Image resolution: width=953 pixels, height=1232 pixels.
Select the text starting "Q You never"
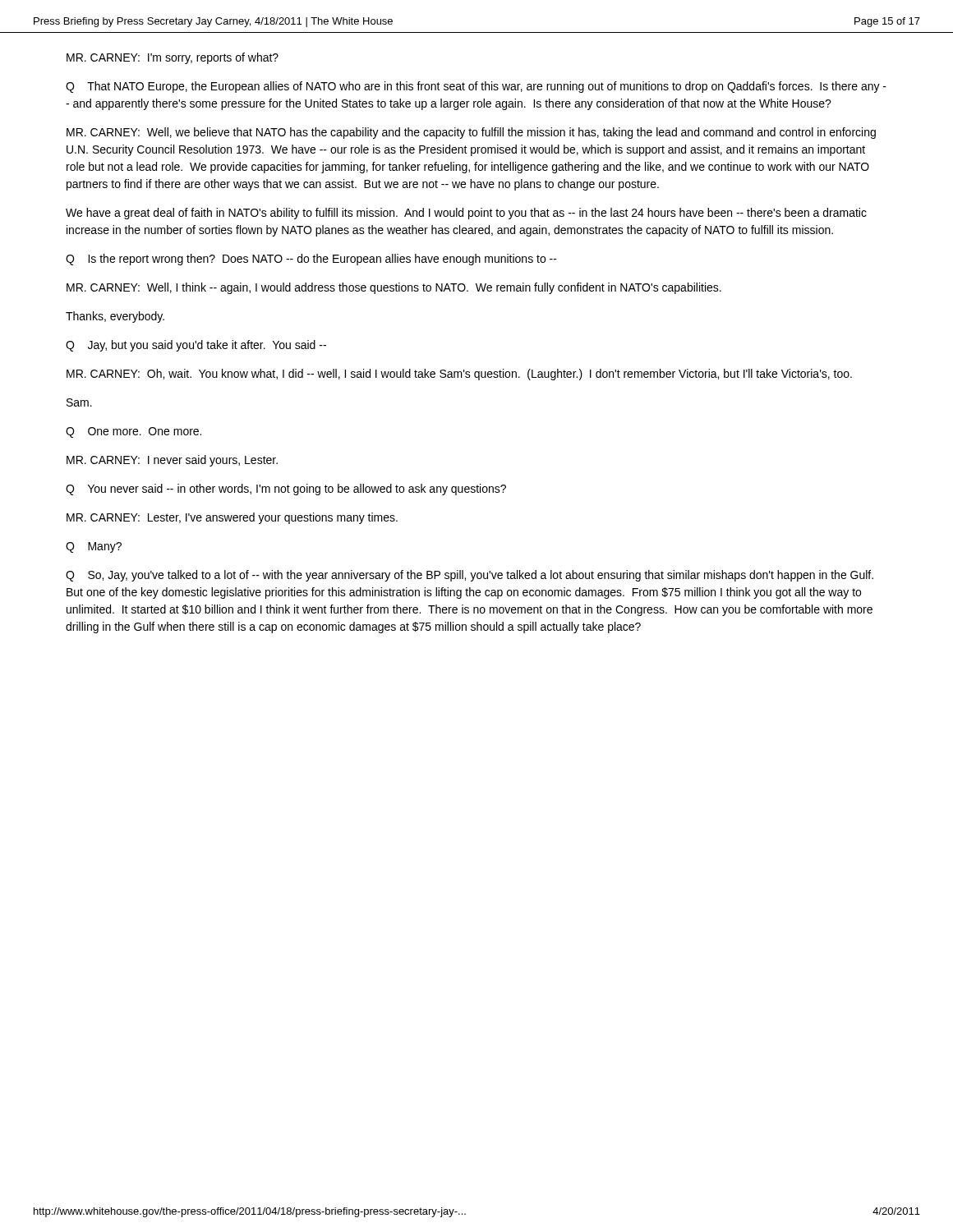coord(286,489)
